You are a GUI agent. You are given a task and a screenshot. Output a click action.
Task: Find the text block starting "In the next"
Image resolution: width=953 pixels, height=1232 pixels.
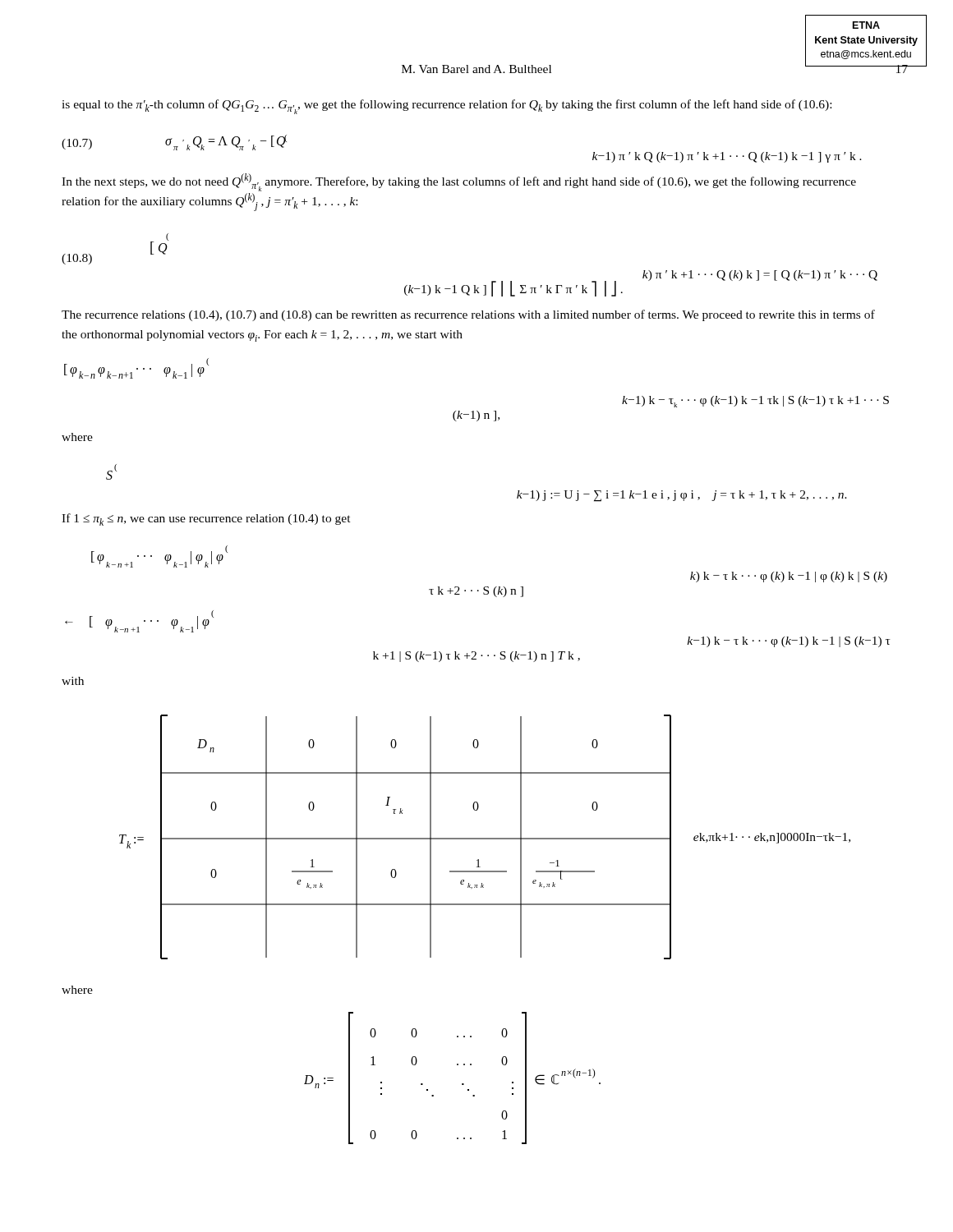pyautogui.click(x=476, y=191)
